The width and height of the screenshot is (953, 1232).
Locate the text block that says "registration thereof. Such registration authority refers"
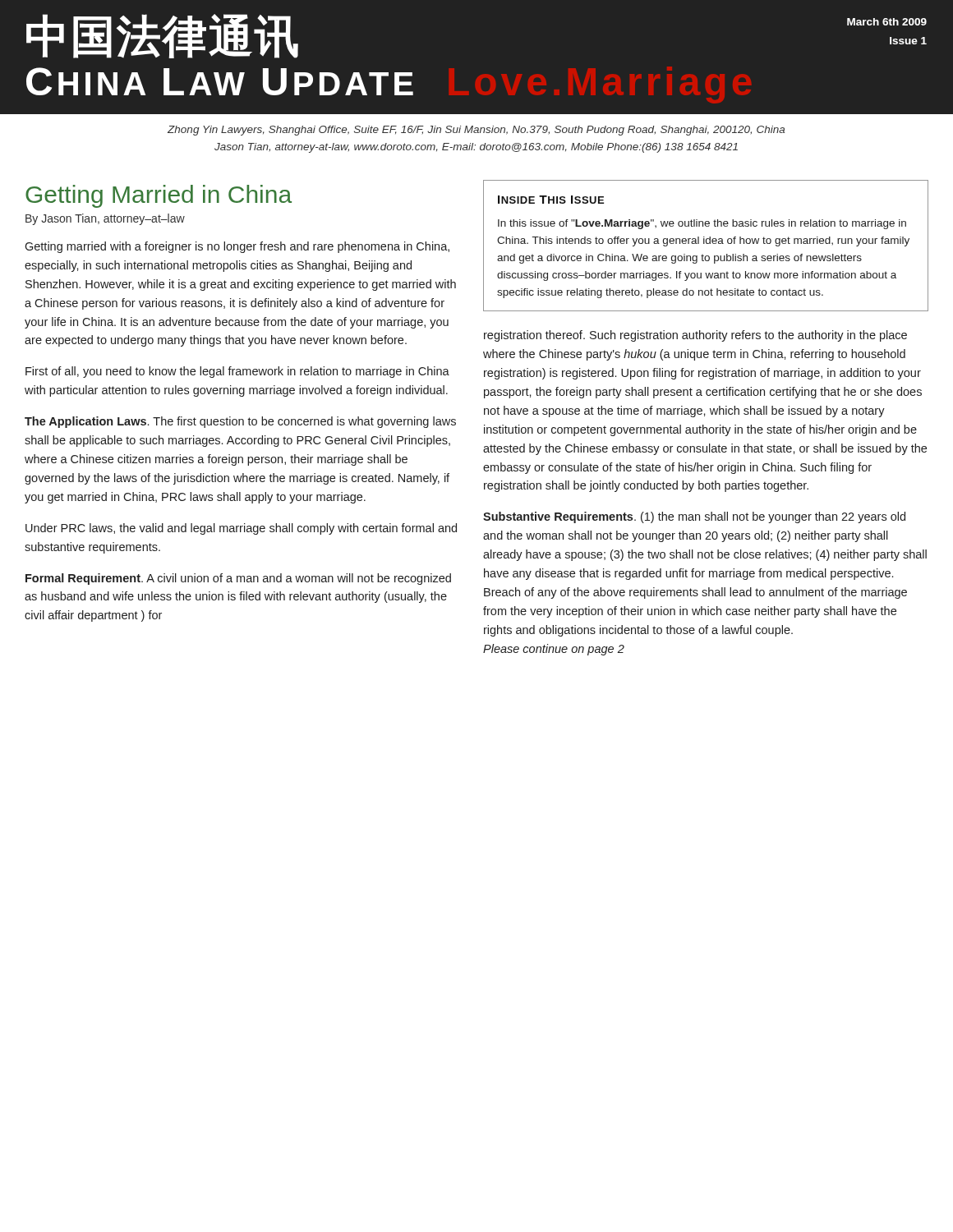(705, 411)
